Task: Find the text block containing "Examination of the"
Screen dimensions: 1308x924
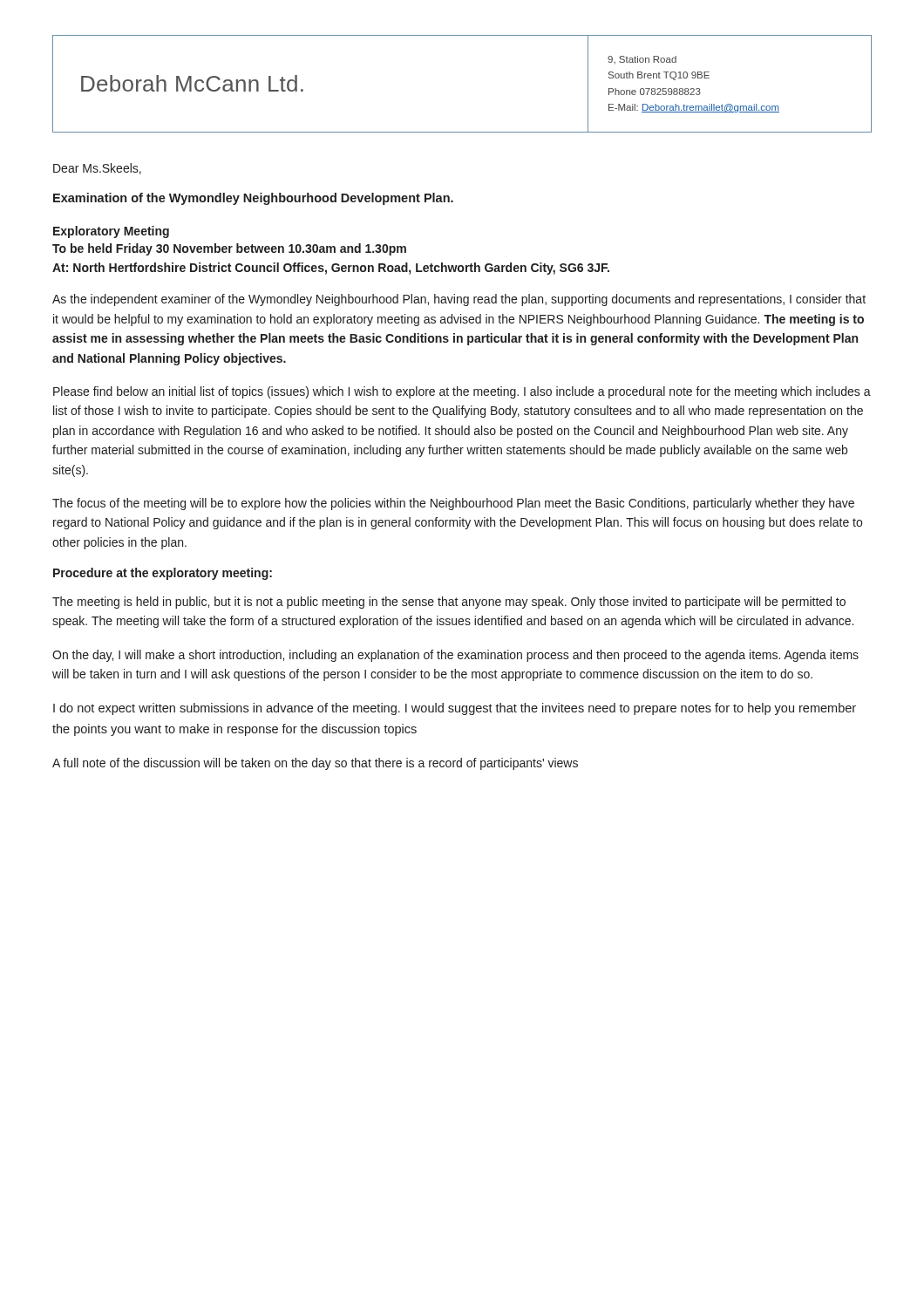Action: click(x=253, y=198)
